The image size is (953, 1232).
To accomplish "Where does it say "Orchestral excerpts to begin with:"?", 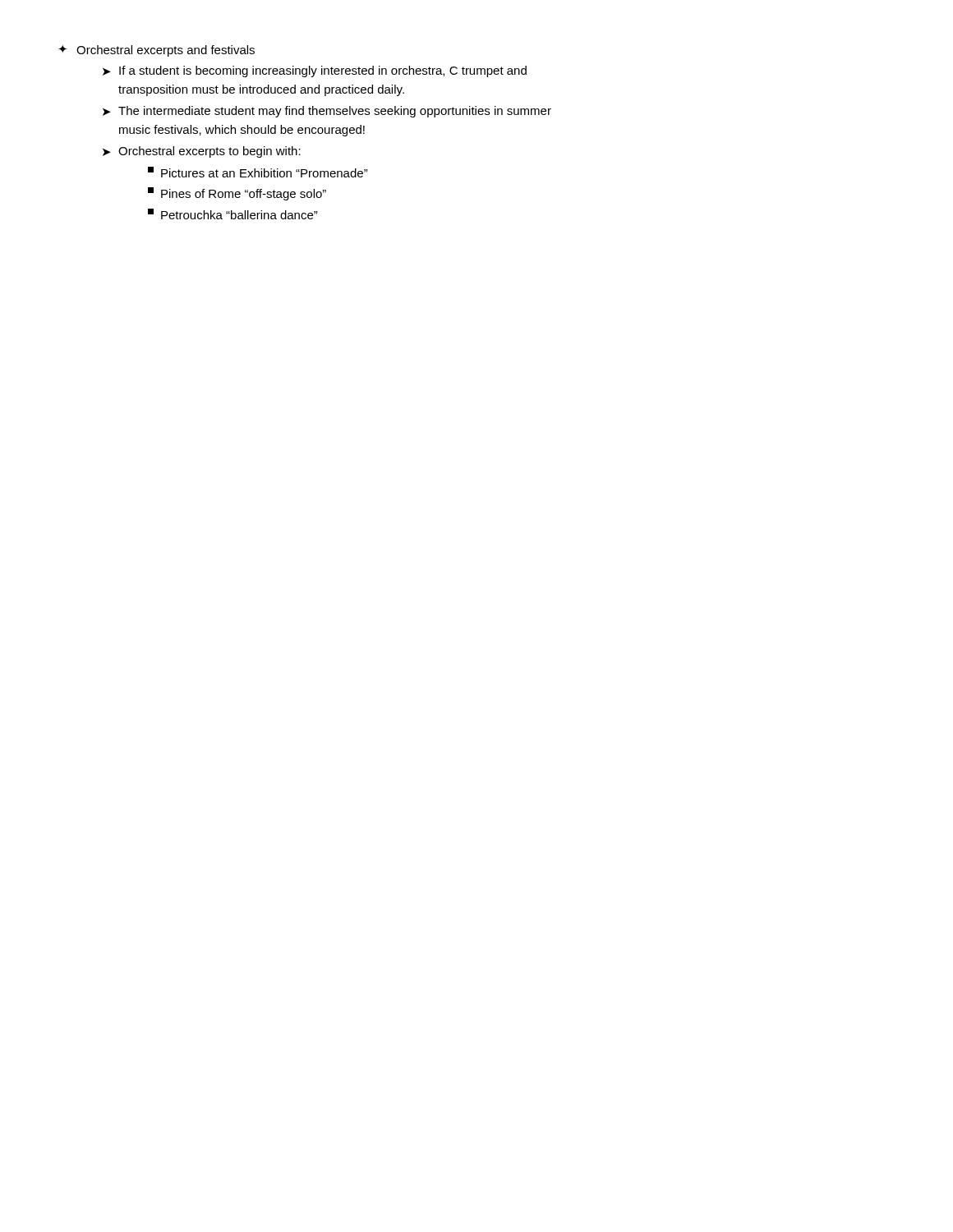I will click(210, 151).
